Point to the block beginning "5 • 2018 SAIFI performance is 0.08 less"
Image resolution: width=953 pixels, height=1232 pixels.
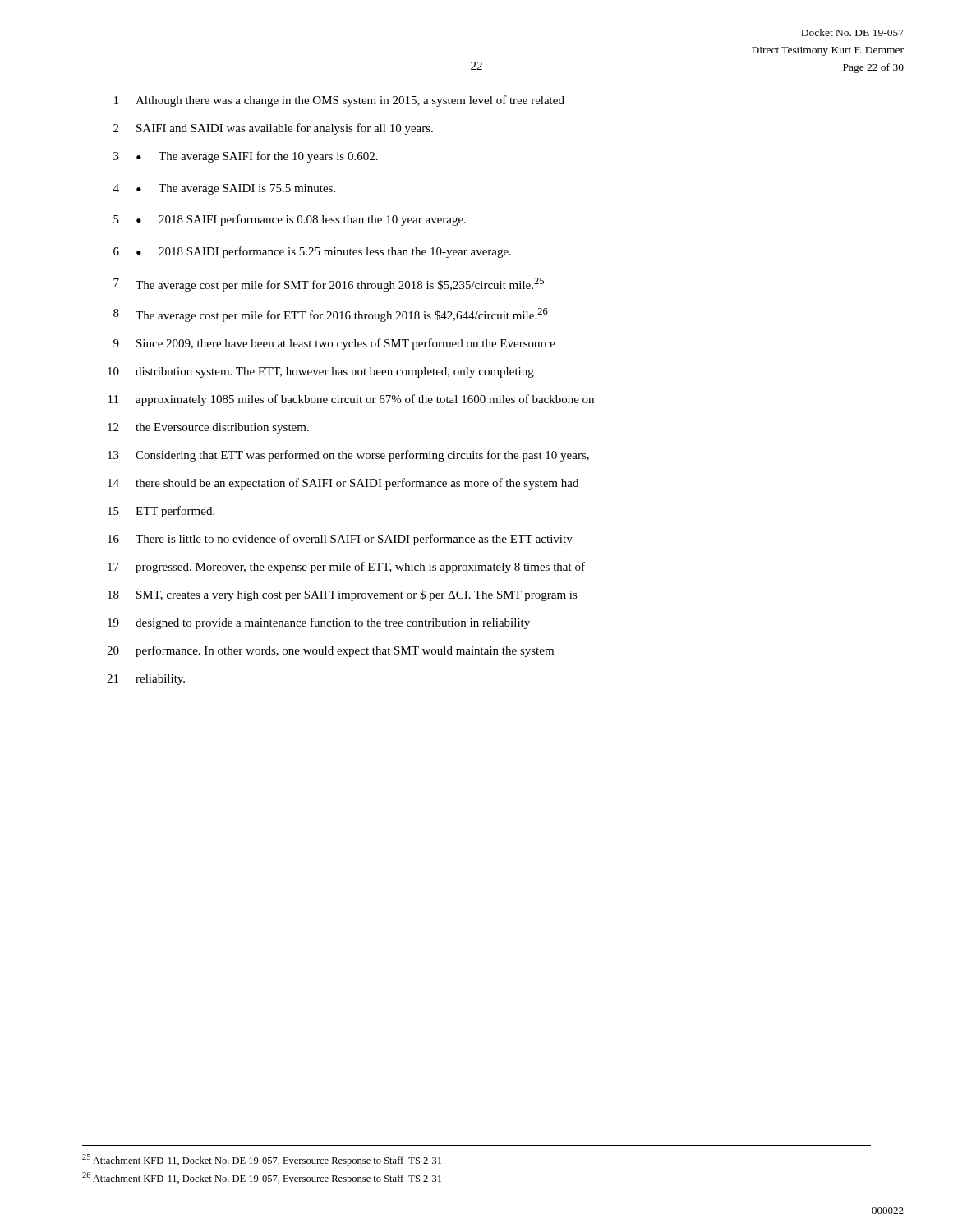point(476,221)
